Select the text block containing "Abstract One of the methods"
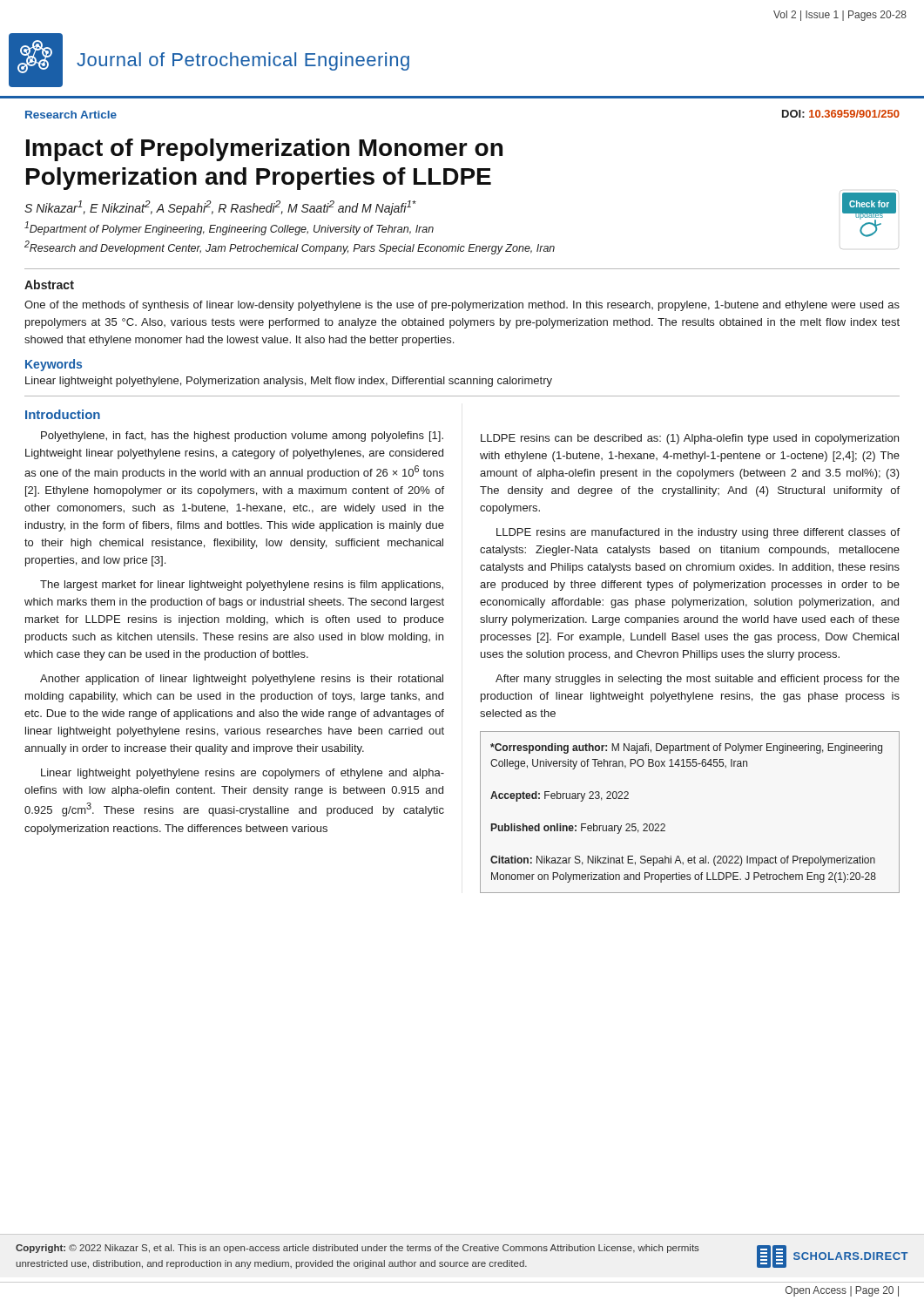The width and height of the screenshot is (924, 1307). [x=462, y=313]
